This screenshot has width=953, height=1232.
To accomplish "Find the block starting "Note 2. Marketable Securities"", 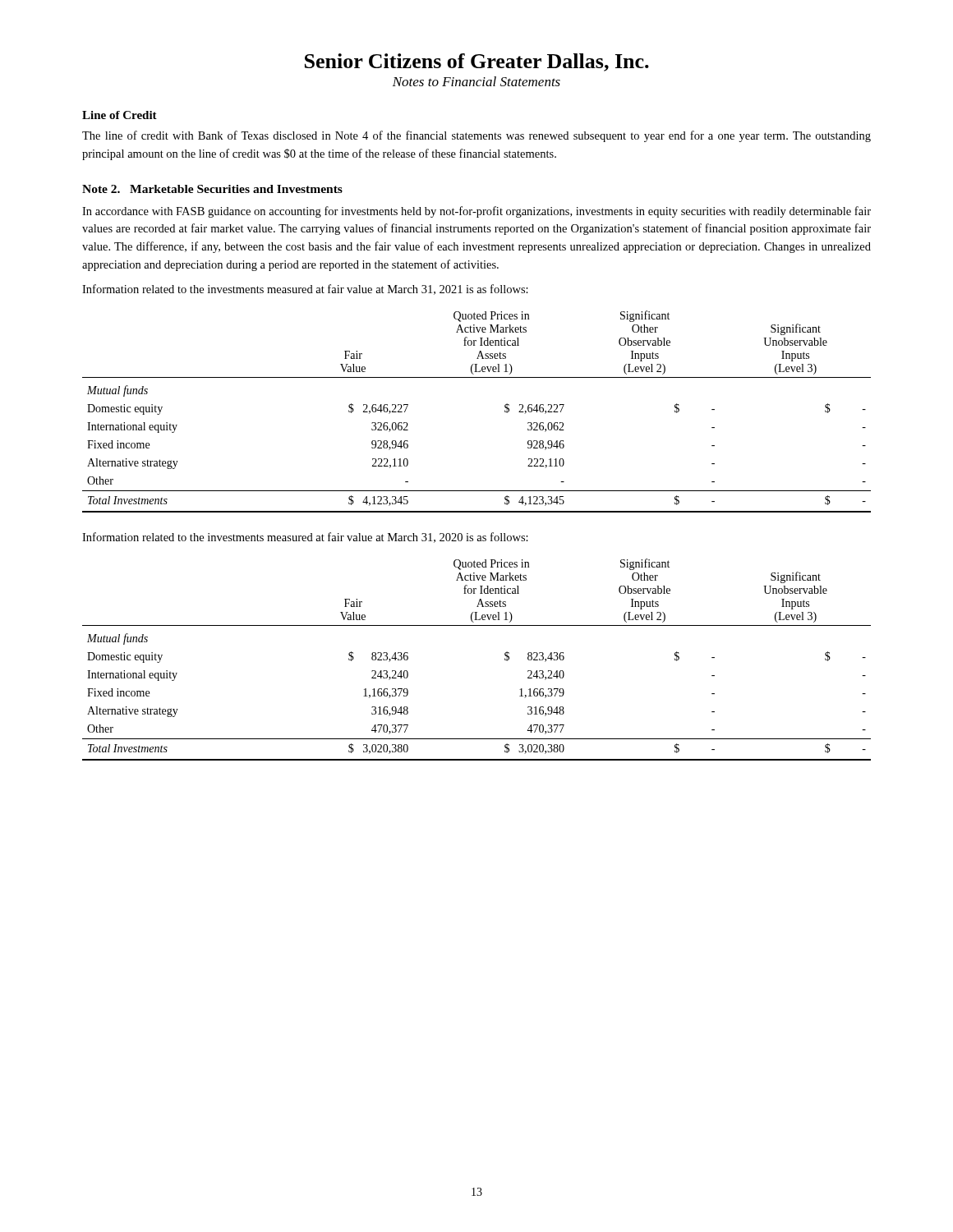I will (x=212, y=188).
